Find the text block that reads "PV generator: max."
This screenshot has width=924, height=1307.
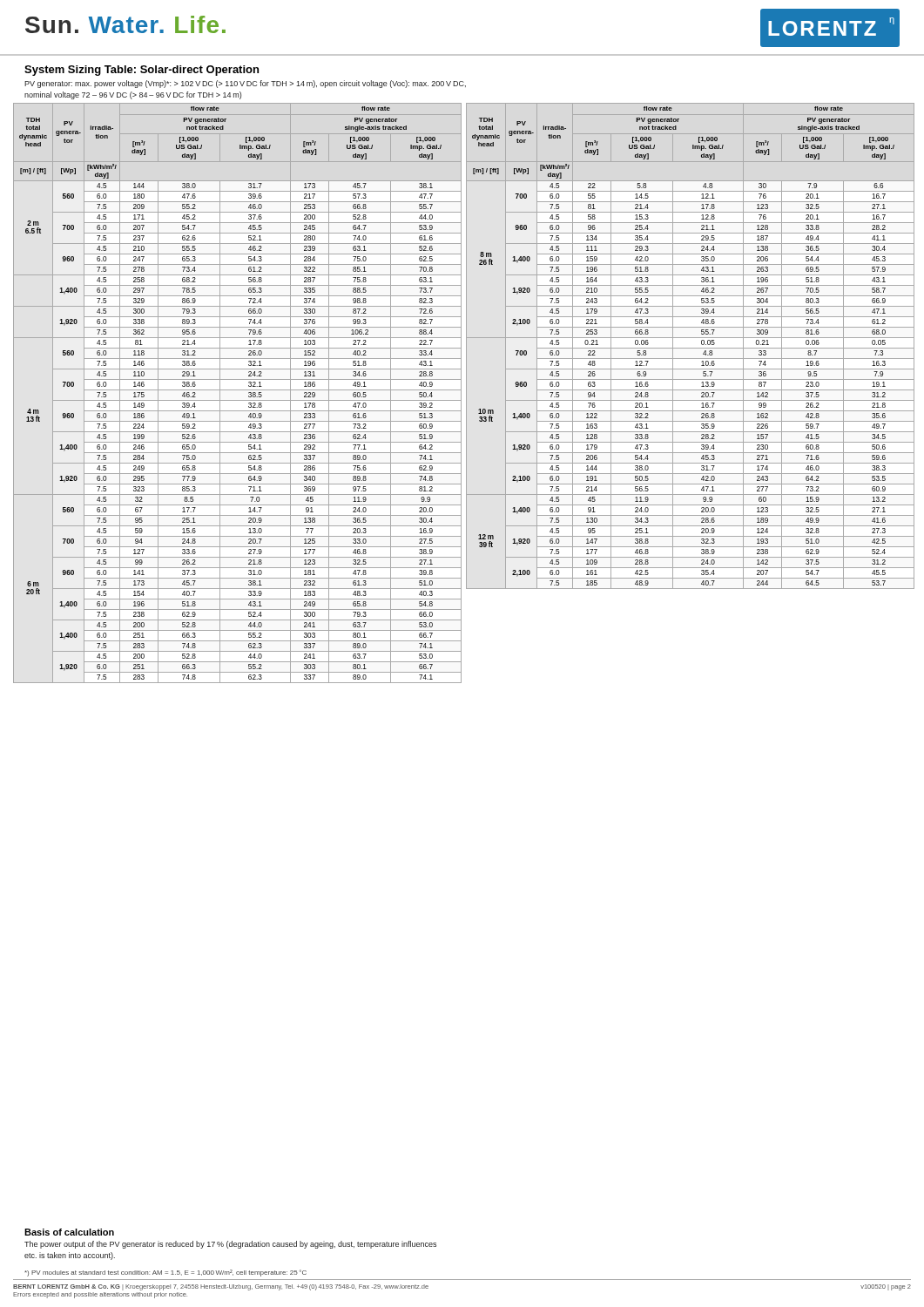click(x=245, y=89)
